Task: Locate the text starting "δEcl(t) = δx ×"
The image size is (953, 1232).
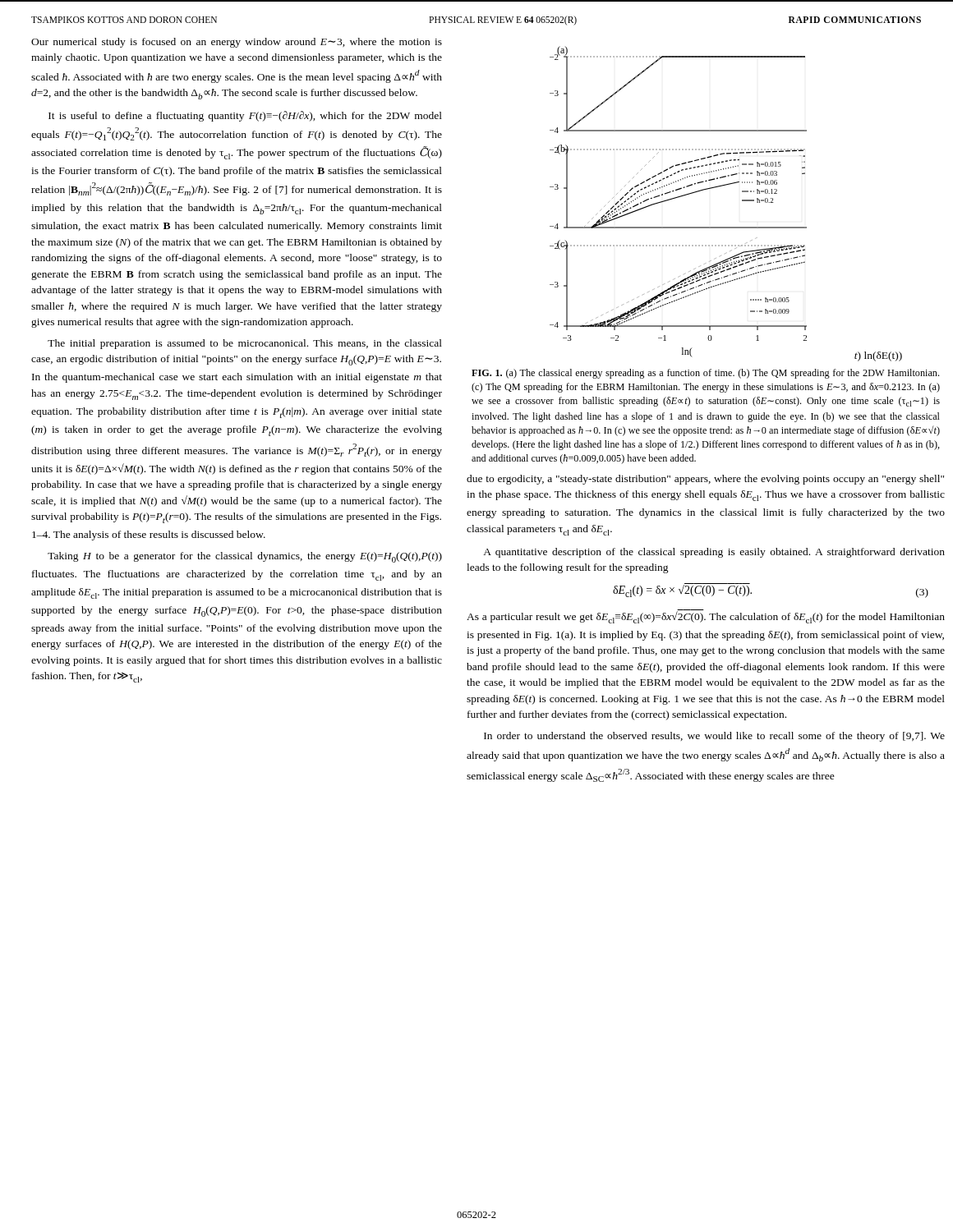Action: pos(698,592)
